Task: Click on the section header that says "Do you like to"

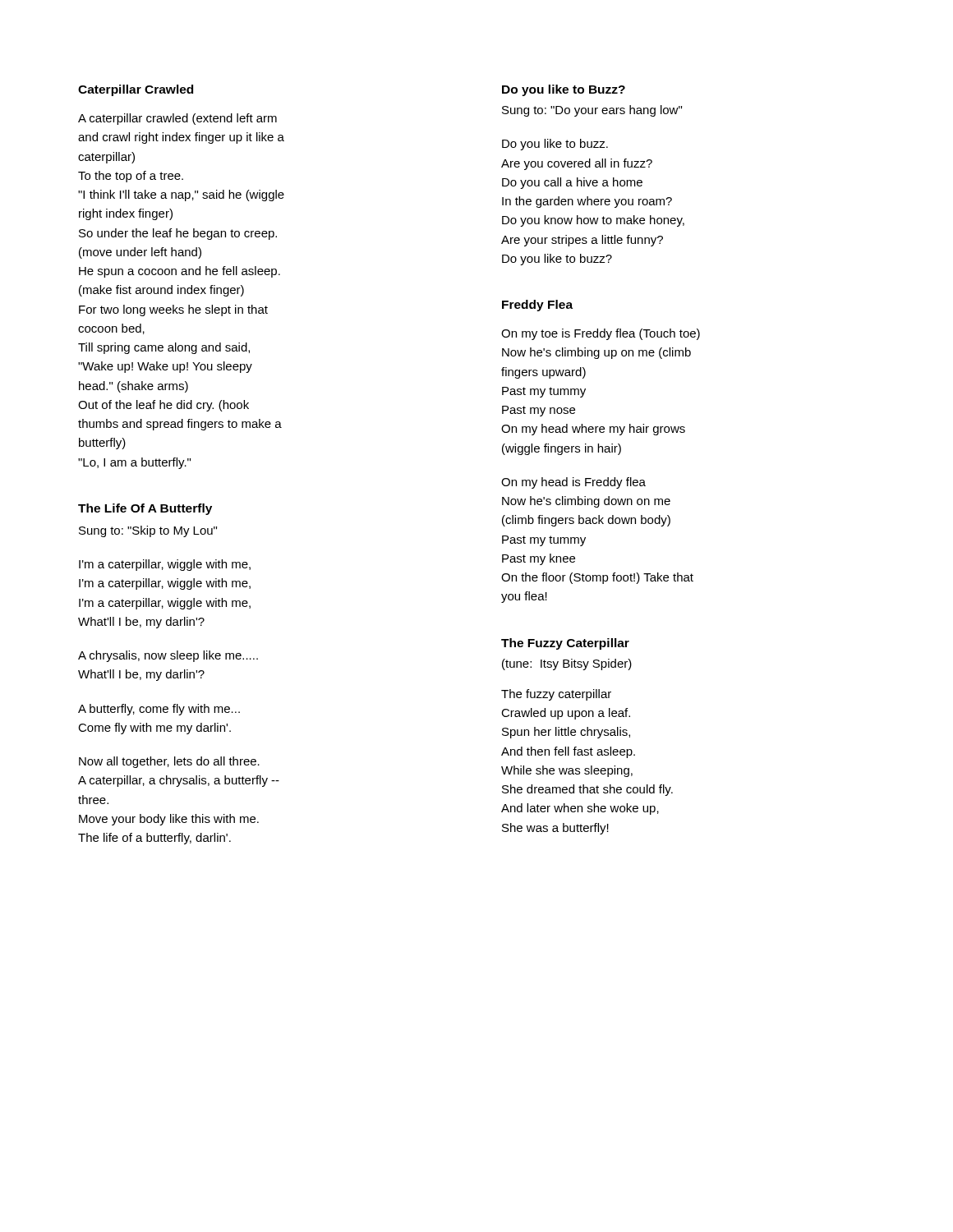Action: [x=563, y=89]
